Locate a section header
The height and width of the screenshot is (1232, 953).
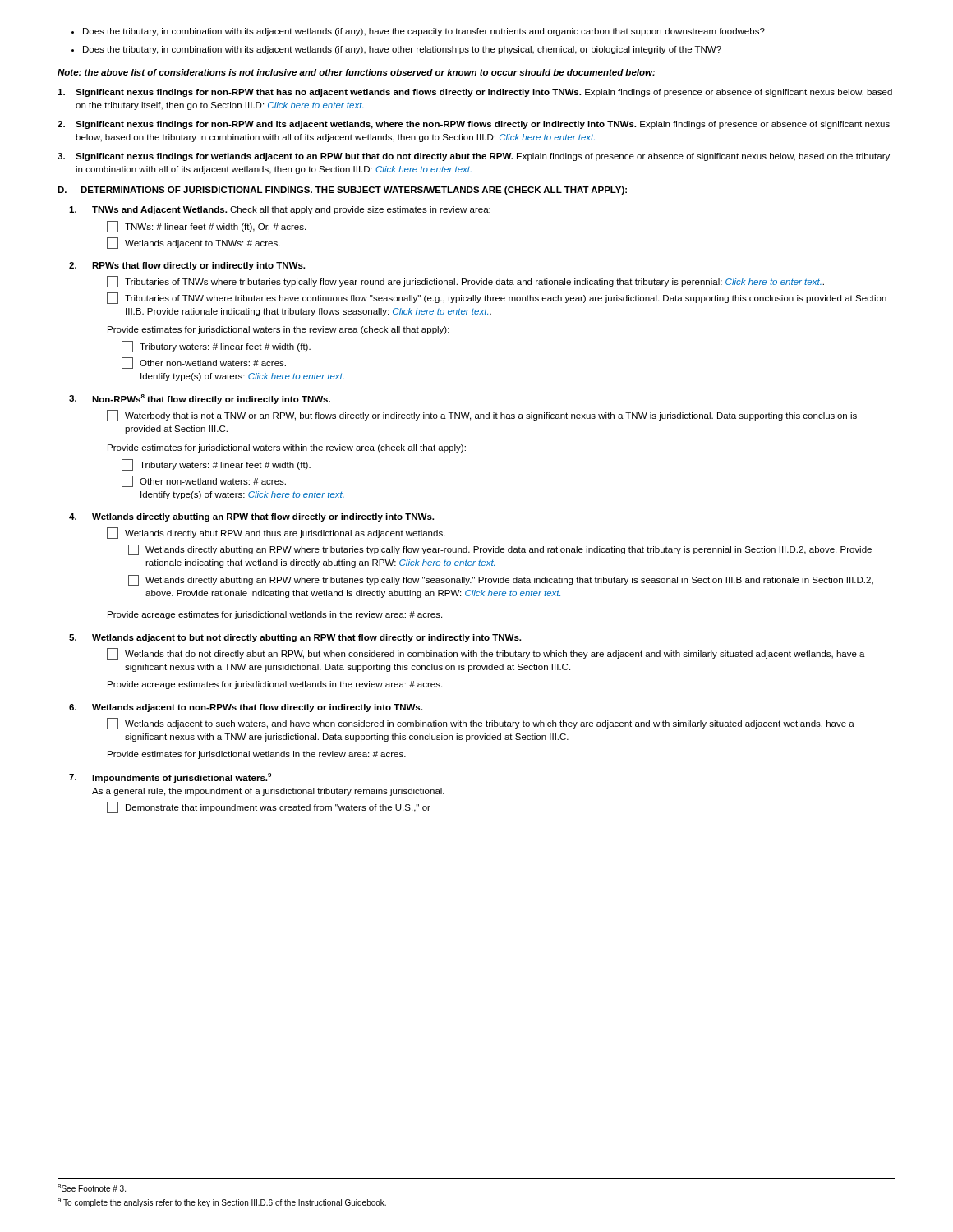point(343,190)
